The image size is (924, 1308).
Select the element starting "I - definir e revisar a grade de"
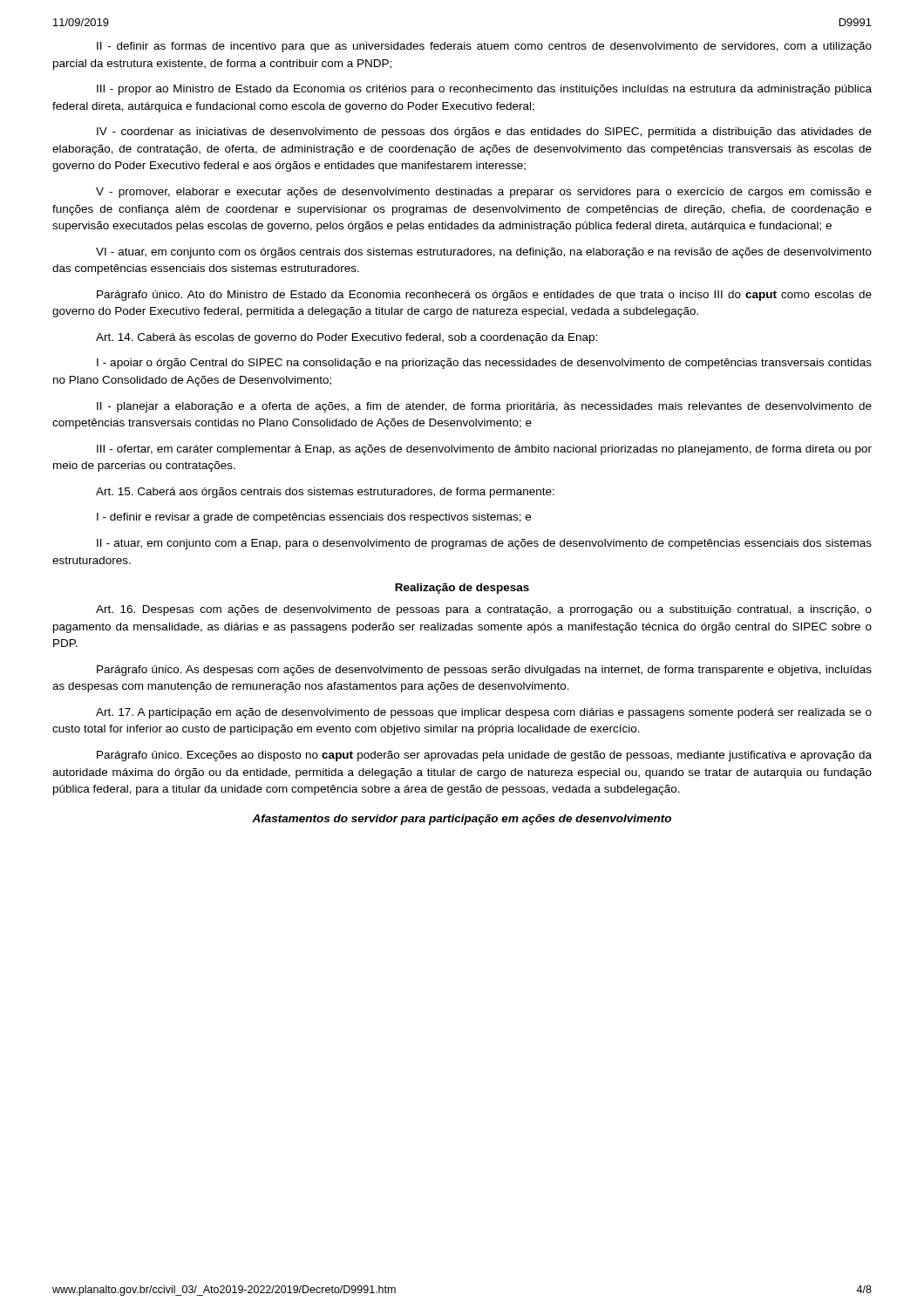[462, 517]
